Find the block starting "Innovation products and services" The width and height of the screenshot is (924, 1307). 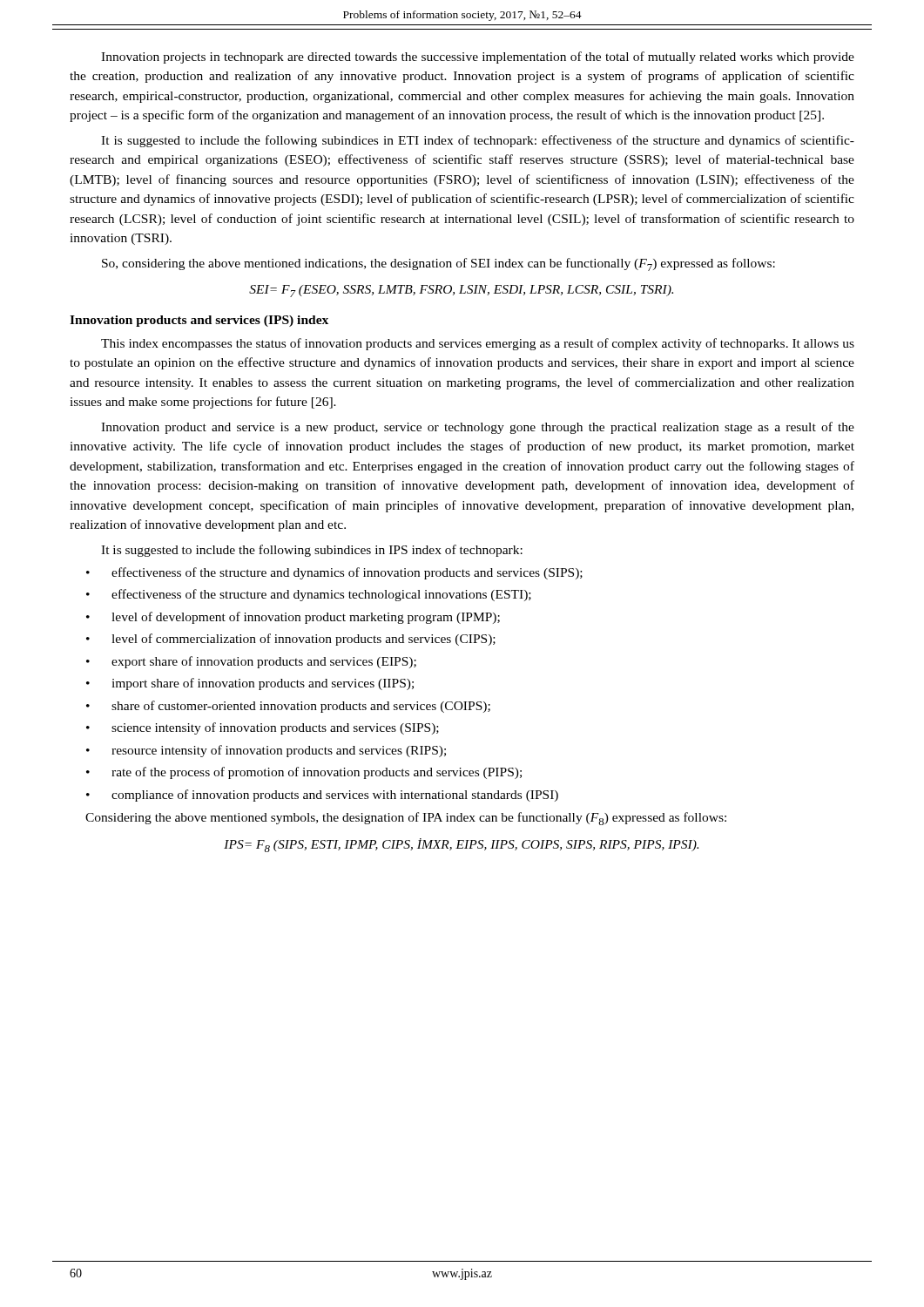coord(199,320)
